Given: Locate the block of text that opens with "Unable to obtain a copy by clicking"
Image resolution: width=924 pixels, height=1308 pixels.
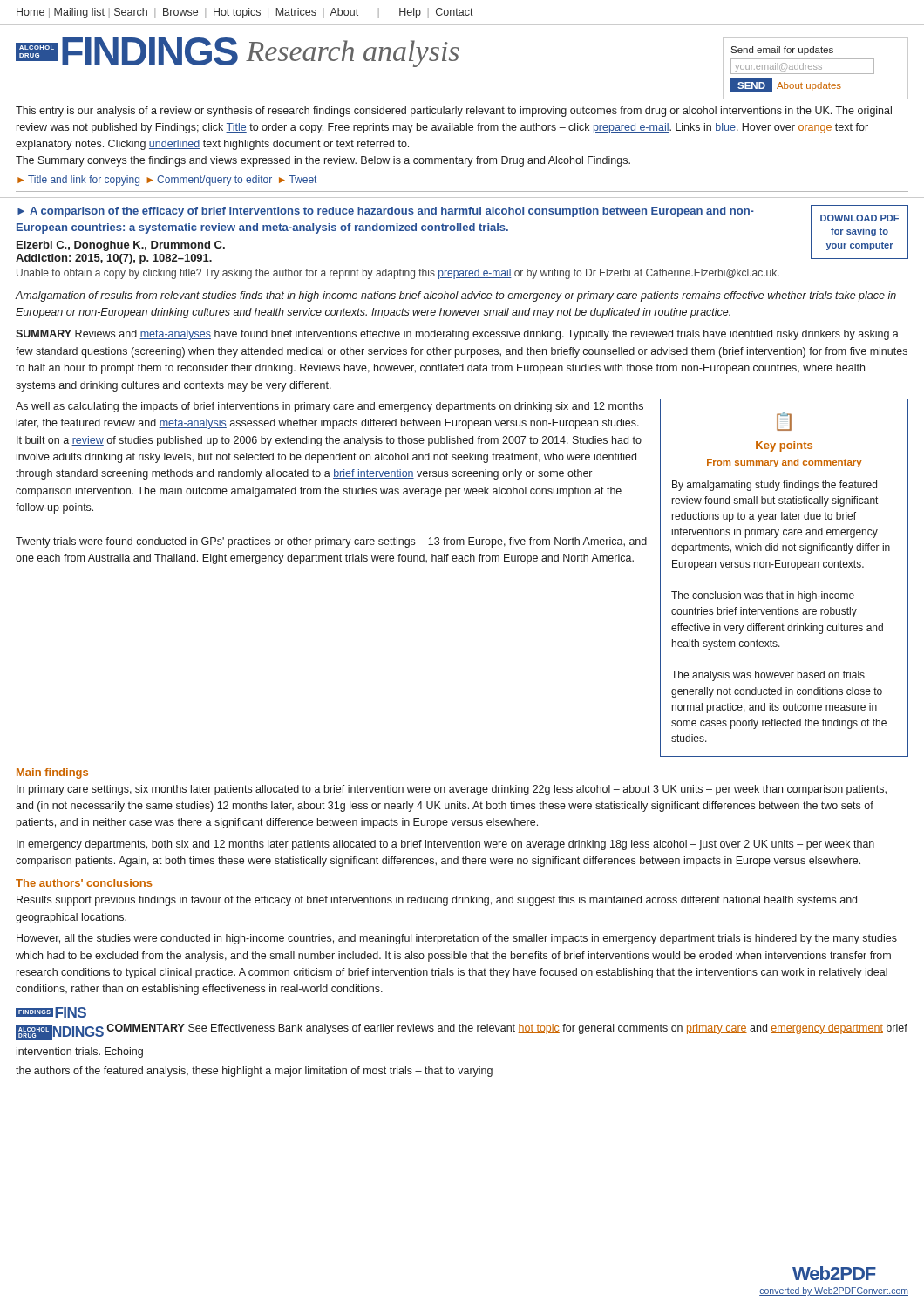Looking at the screenshot, I should tap(398, 273).
